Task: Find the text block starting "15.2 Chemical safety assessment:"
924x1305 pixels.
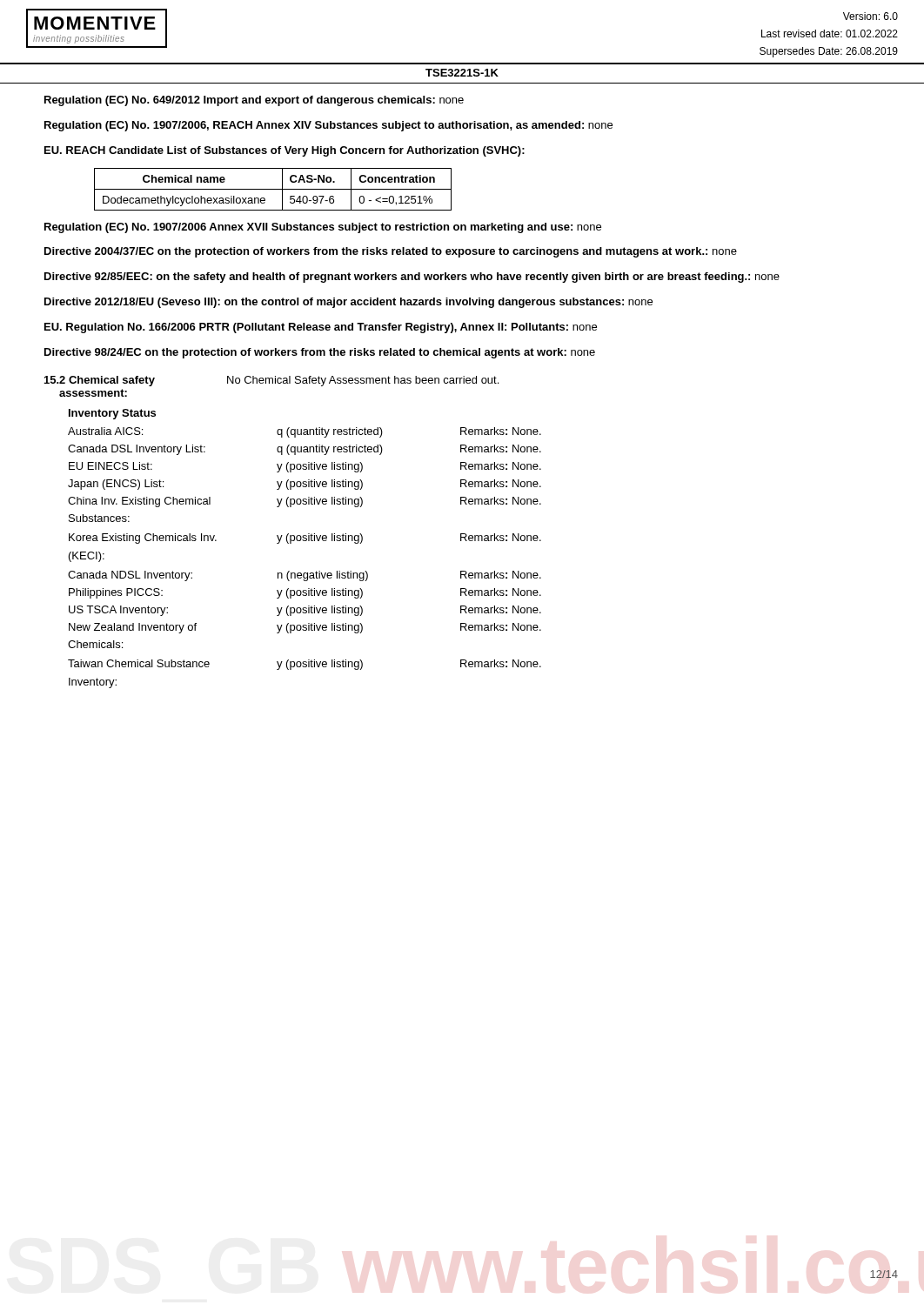Action: (99, 386)
